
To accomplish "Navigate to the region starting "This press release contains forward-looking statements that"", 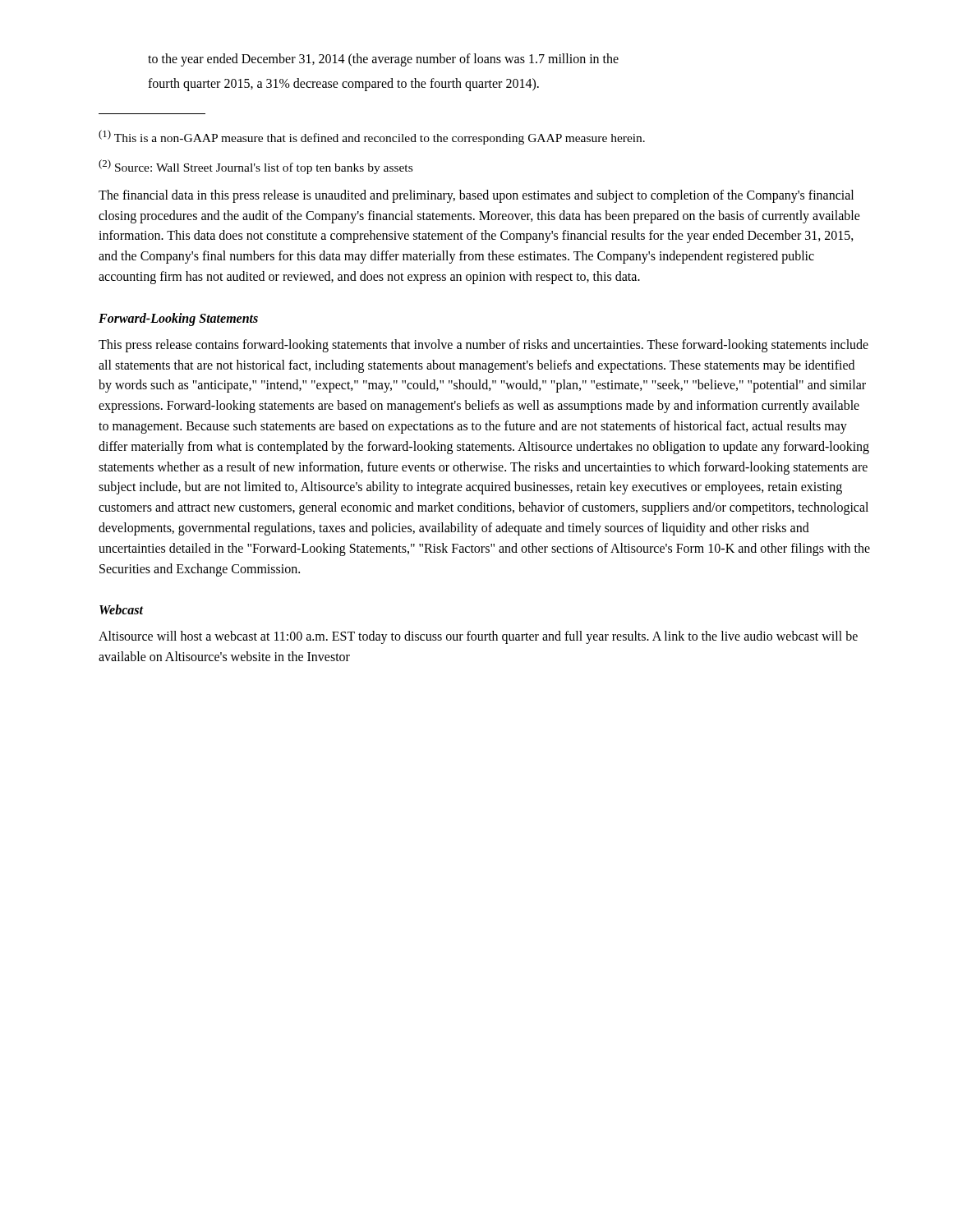I will (484, 456).
